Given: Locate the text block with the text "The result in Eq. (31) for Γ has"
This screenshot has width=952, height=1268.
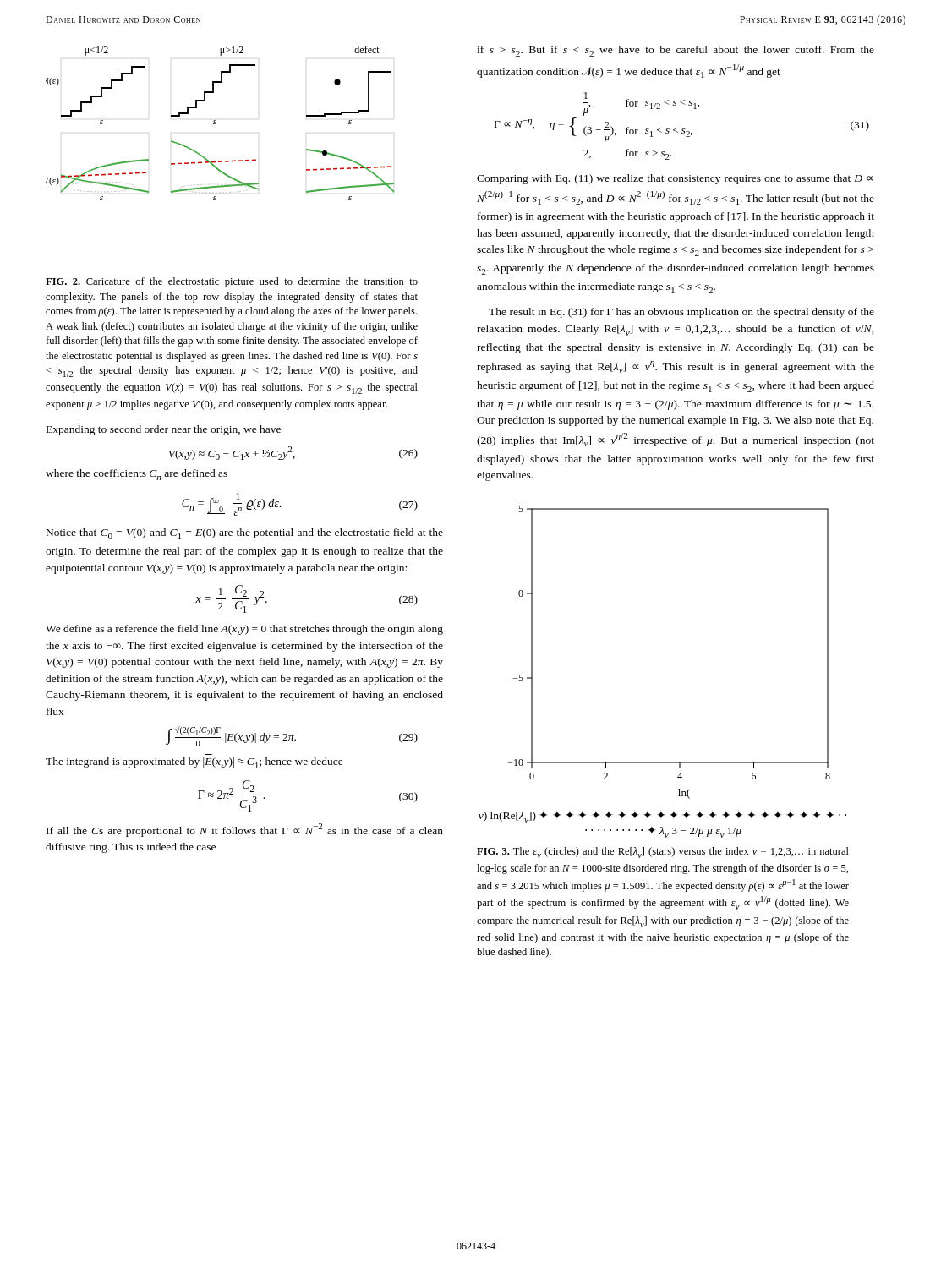Looking at the screenshot, I should pyautogui.click(x=676, y=393).
